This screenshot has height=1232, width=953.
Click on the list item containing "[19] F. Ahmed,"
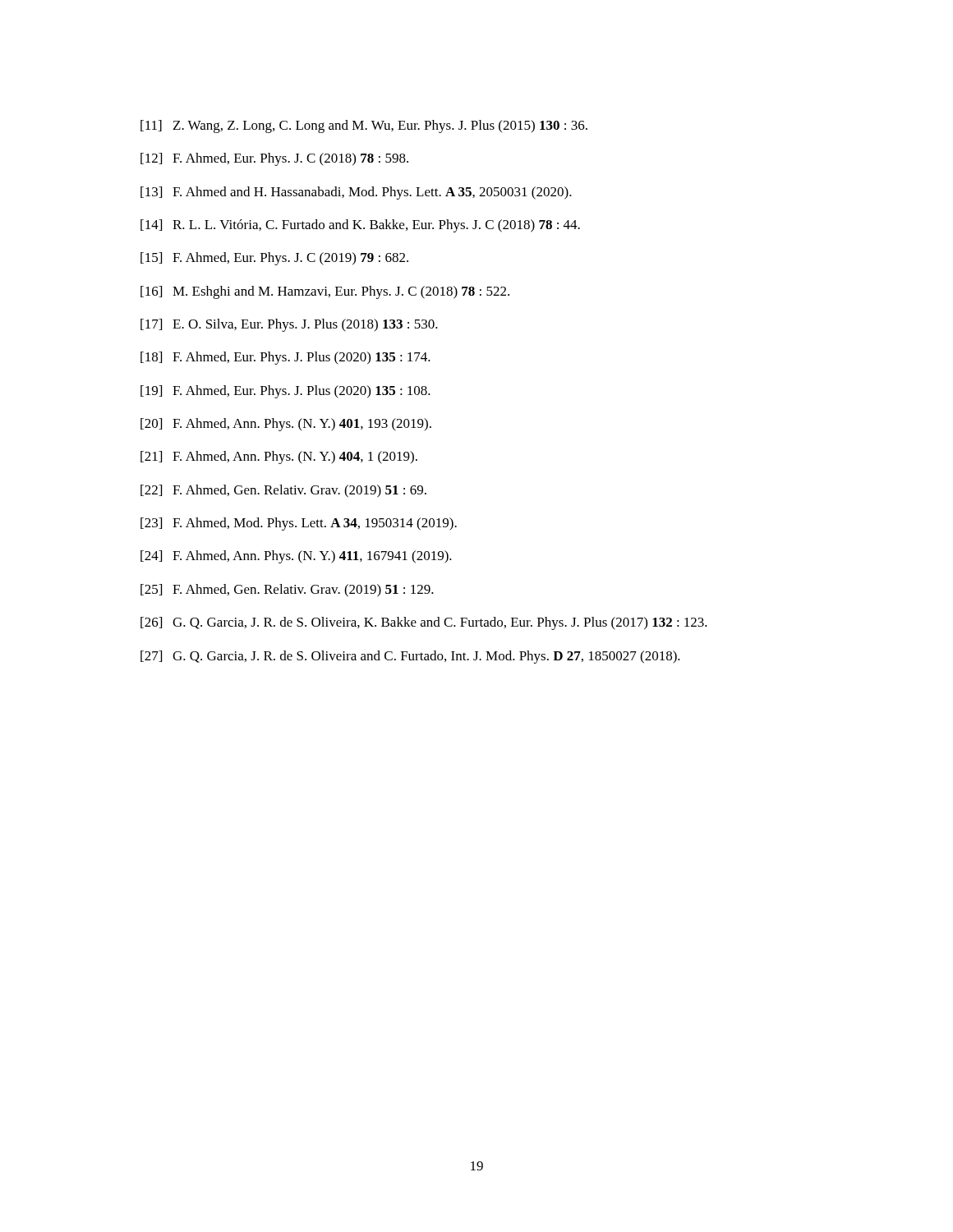(285, 392)
